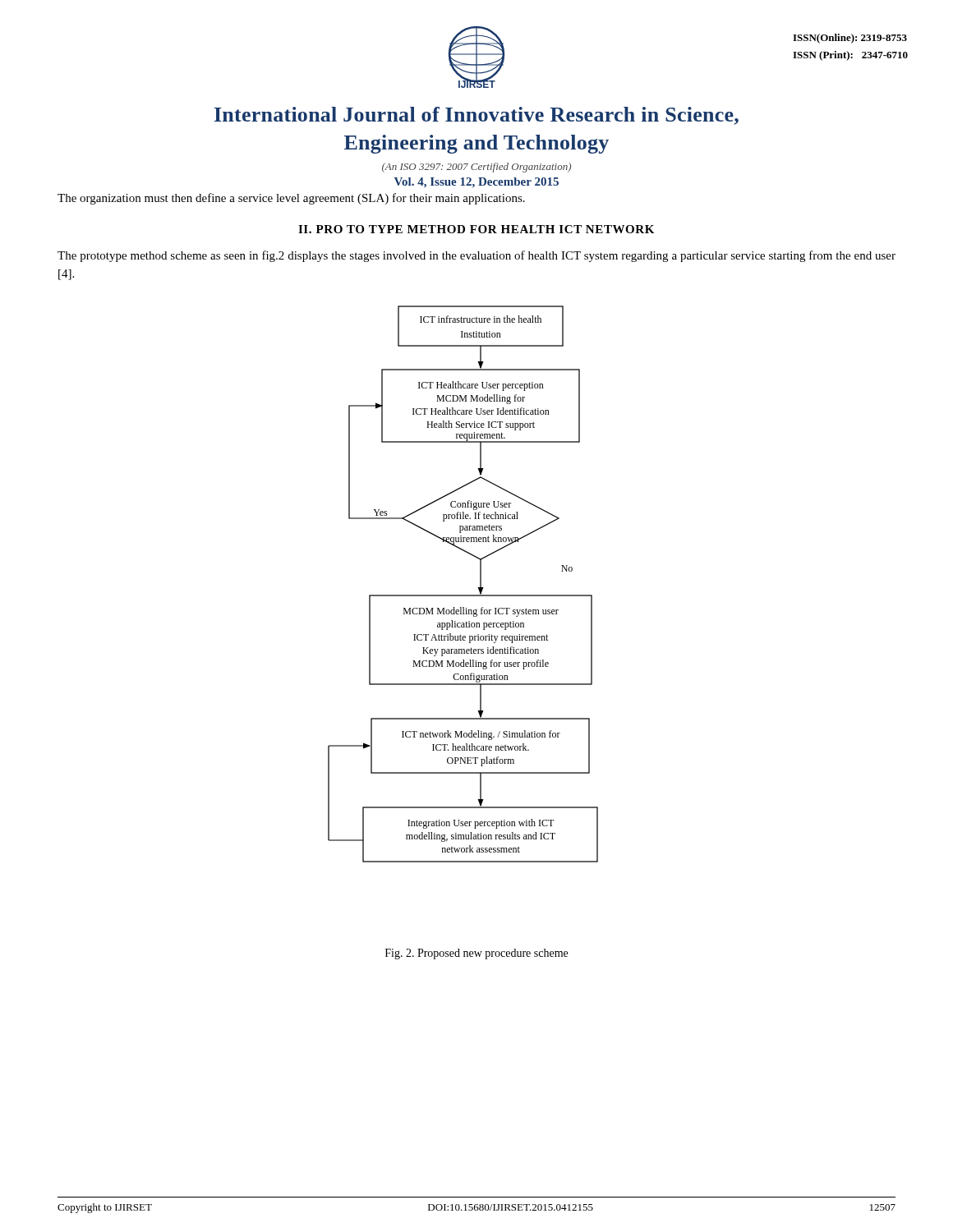Screen dimensions: 1232x953
Task: Locate the passage starting "(An ISO 3297: 2007"
Action: tap(476, 166)
